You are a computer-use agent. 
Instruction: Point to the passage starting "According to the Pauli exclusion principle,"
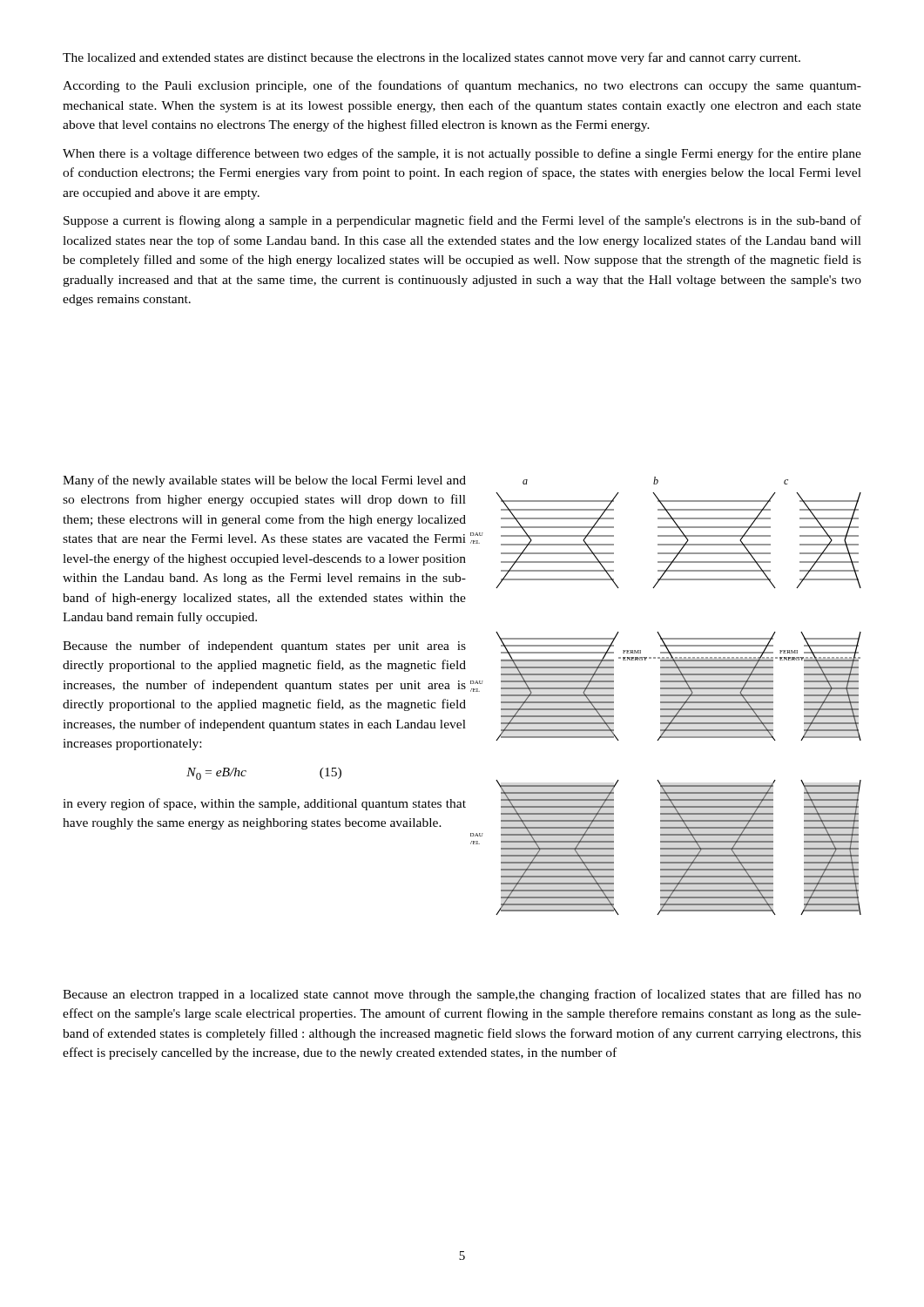(462, 106)
